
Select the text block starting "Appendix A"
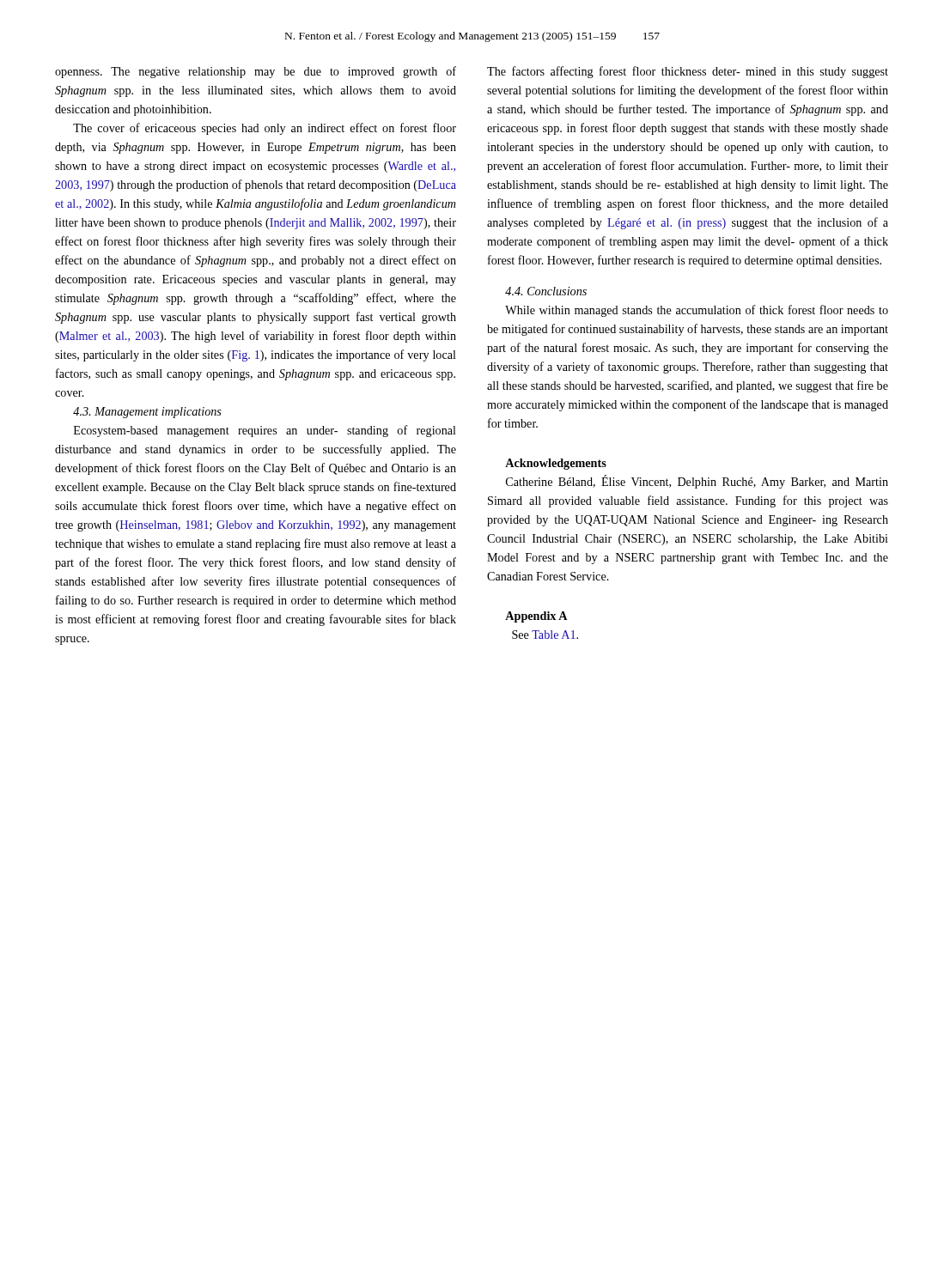pos(536,617)
